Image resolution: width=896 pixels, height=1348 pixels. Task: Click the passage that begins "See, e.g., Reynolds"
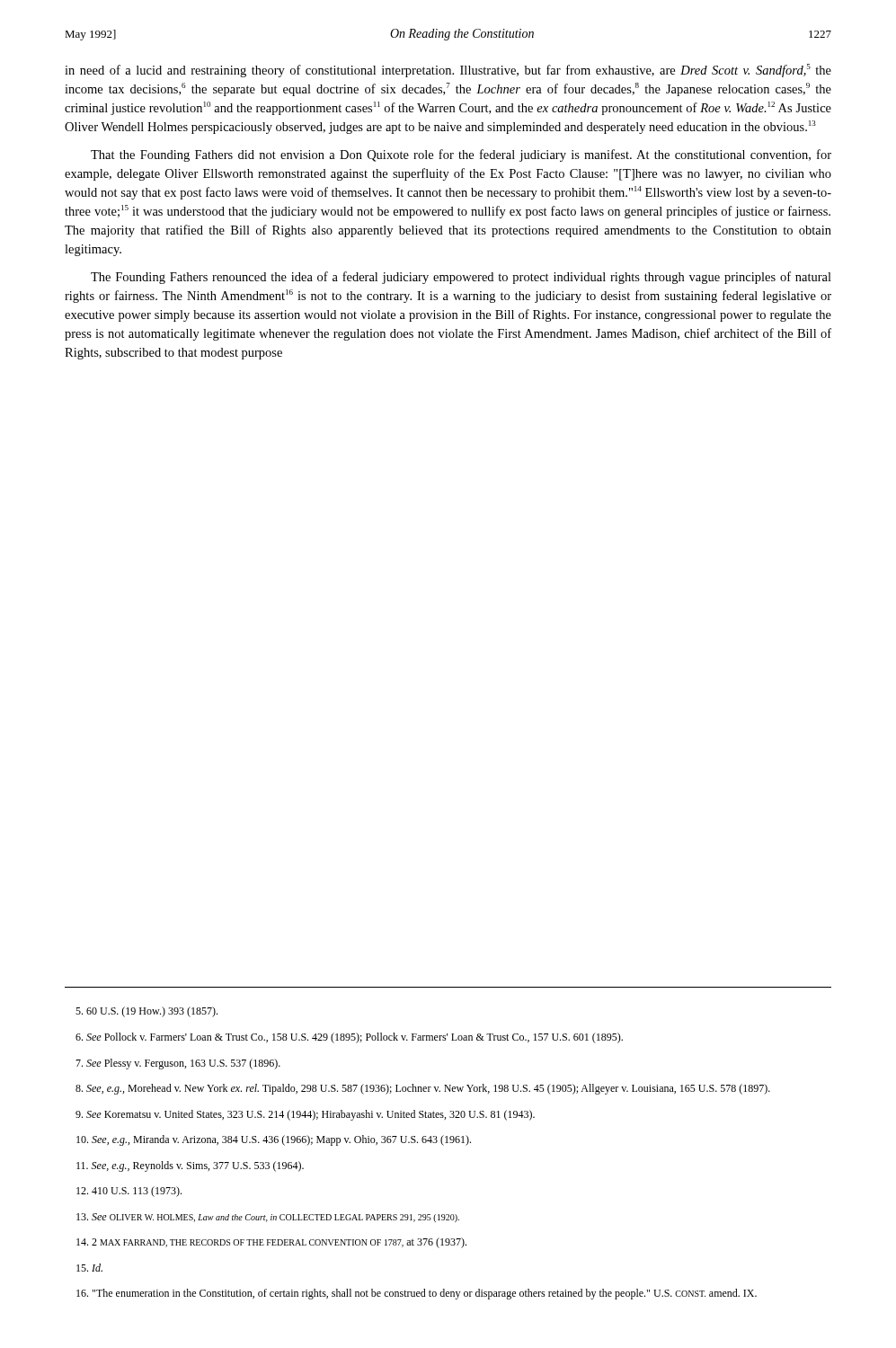[190, 1166]
